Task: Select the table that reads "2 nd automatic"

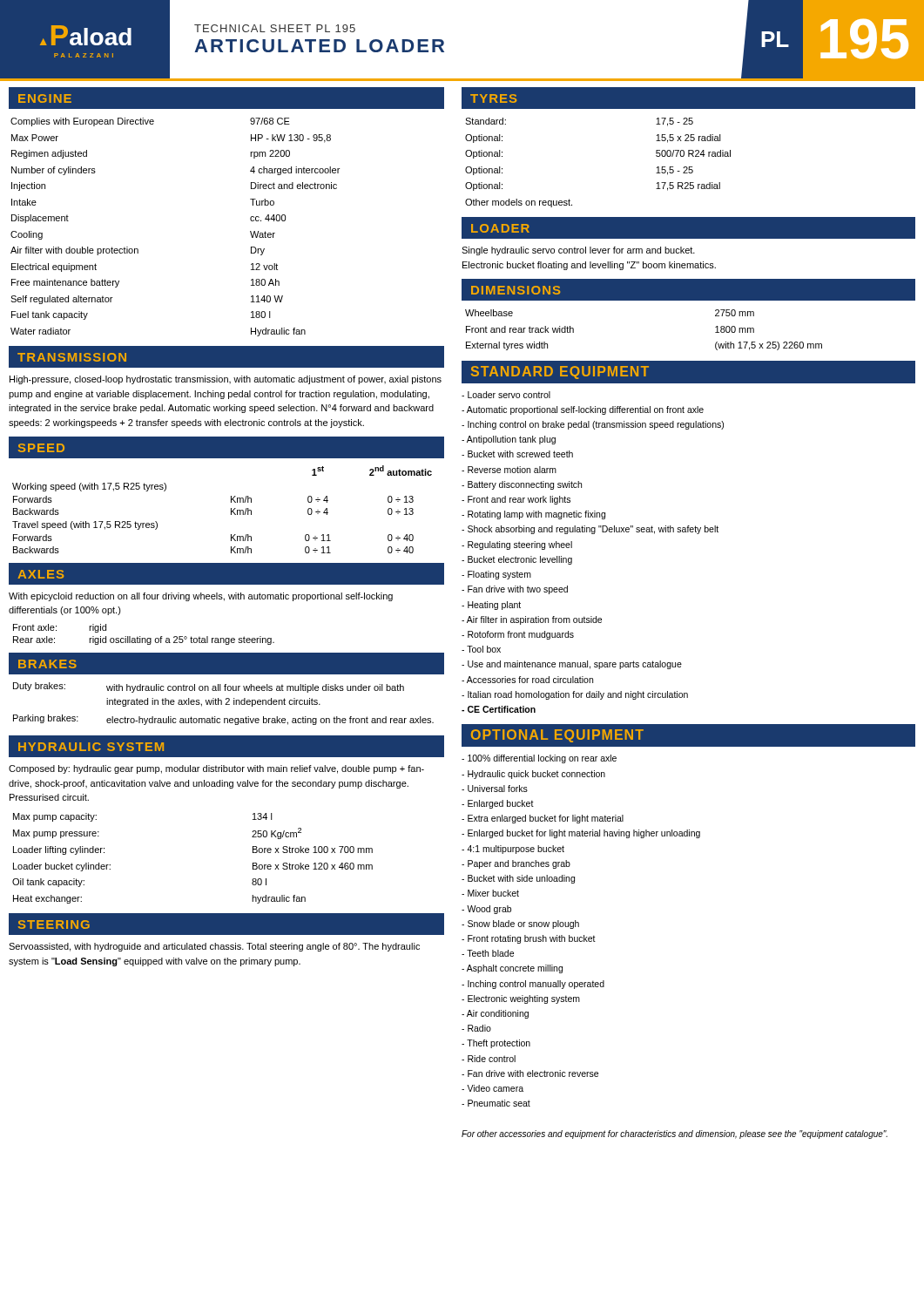Action: (226, 509)
